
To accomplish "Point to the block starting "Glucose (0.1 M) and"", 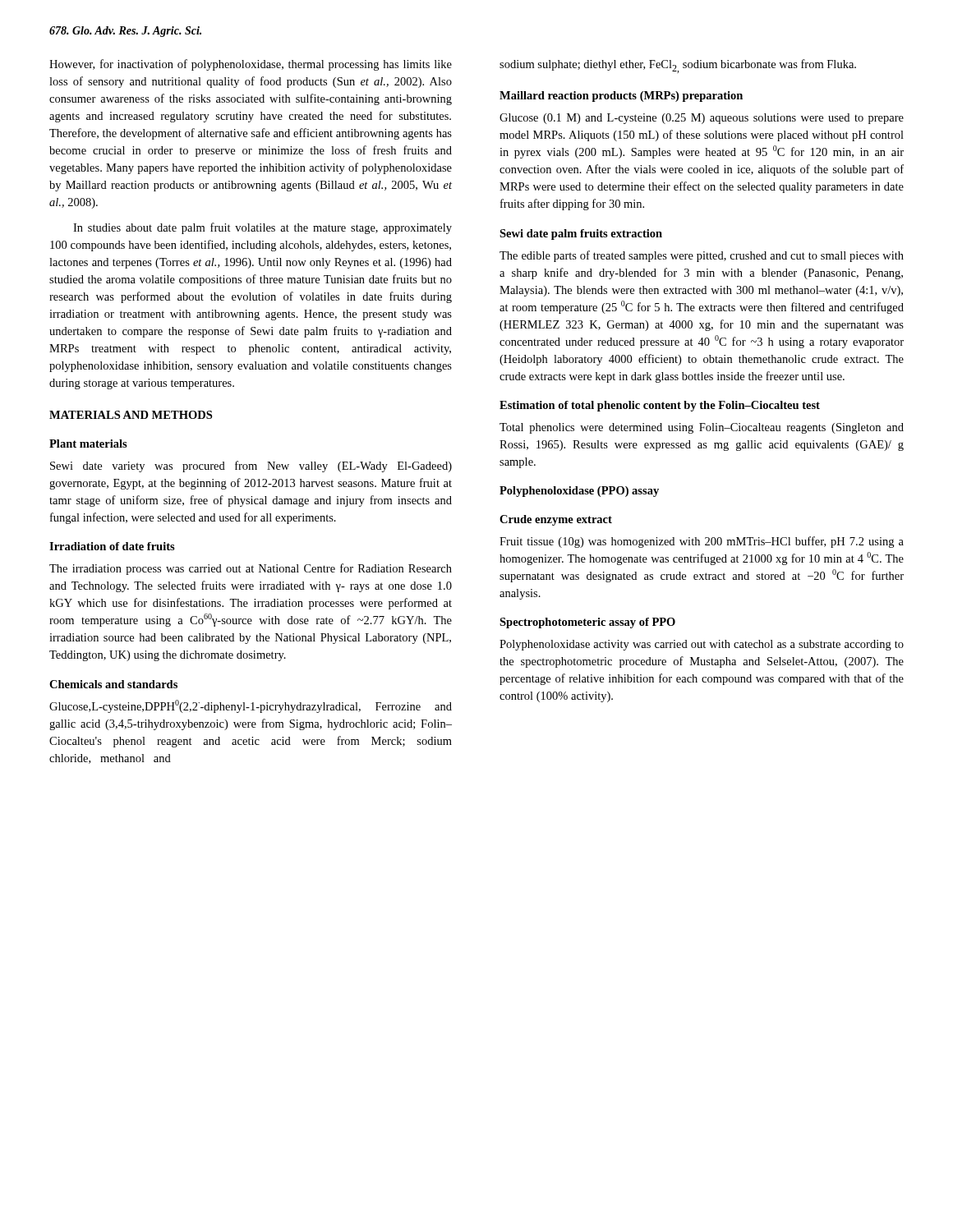I will [702, 161].
